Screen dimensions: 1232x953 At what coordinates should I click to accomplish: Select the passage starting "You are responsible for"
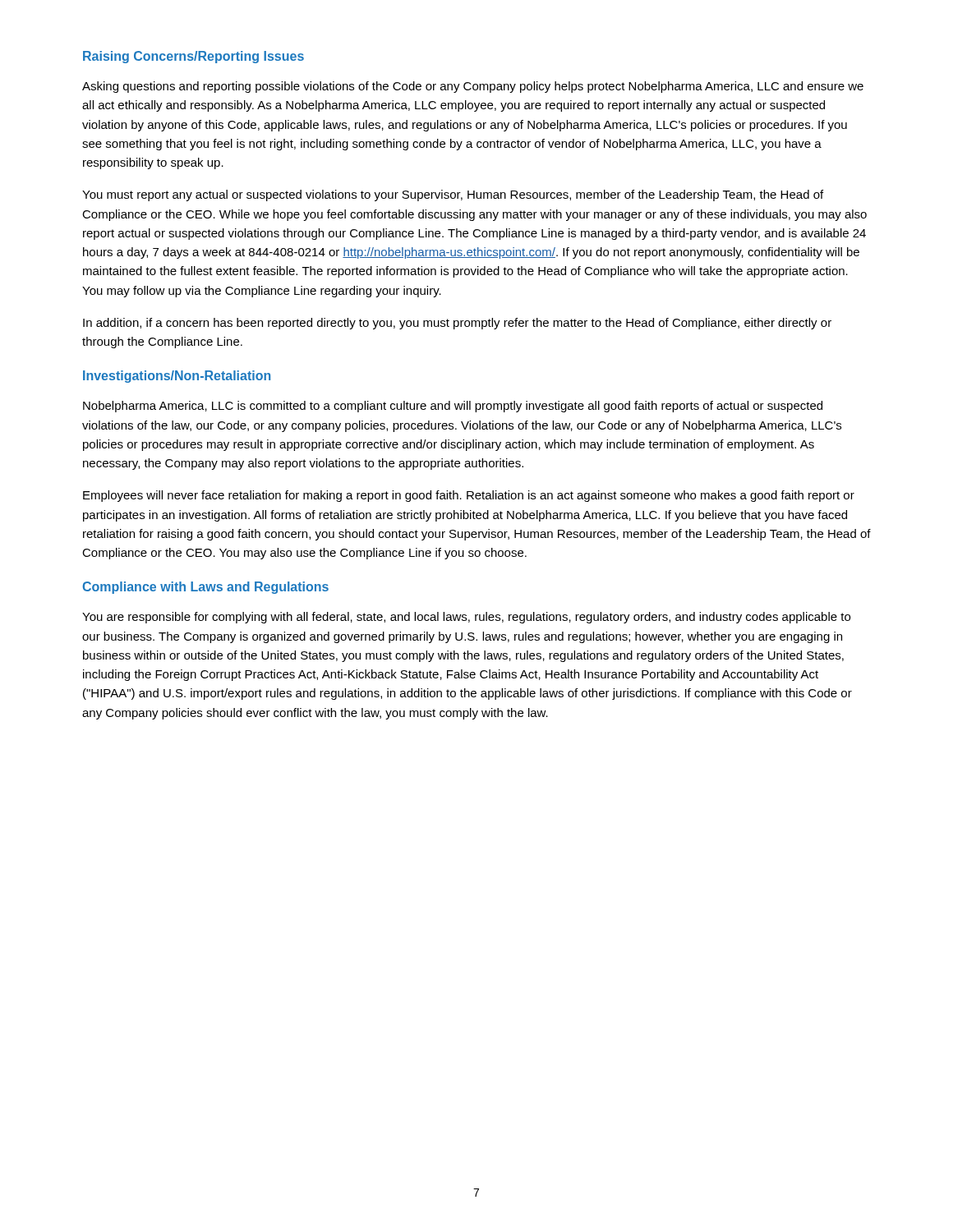point(476,664)
